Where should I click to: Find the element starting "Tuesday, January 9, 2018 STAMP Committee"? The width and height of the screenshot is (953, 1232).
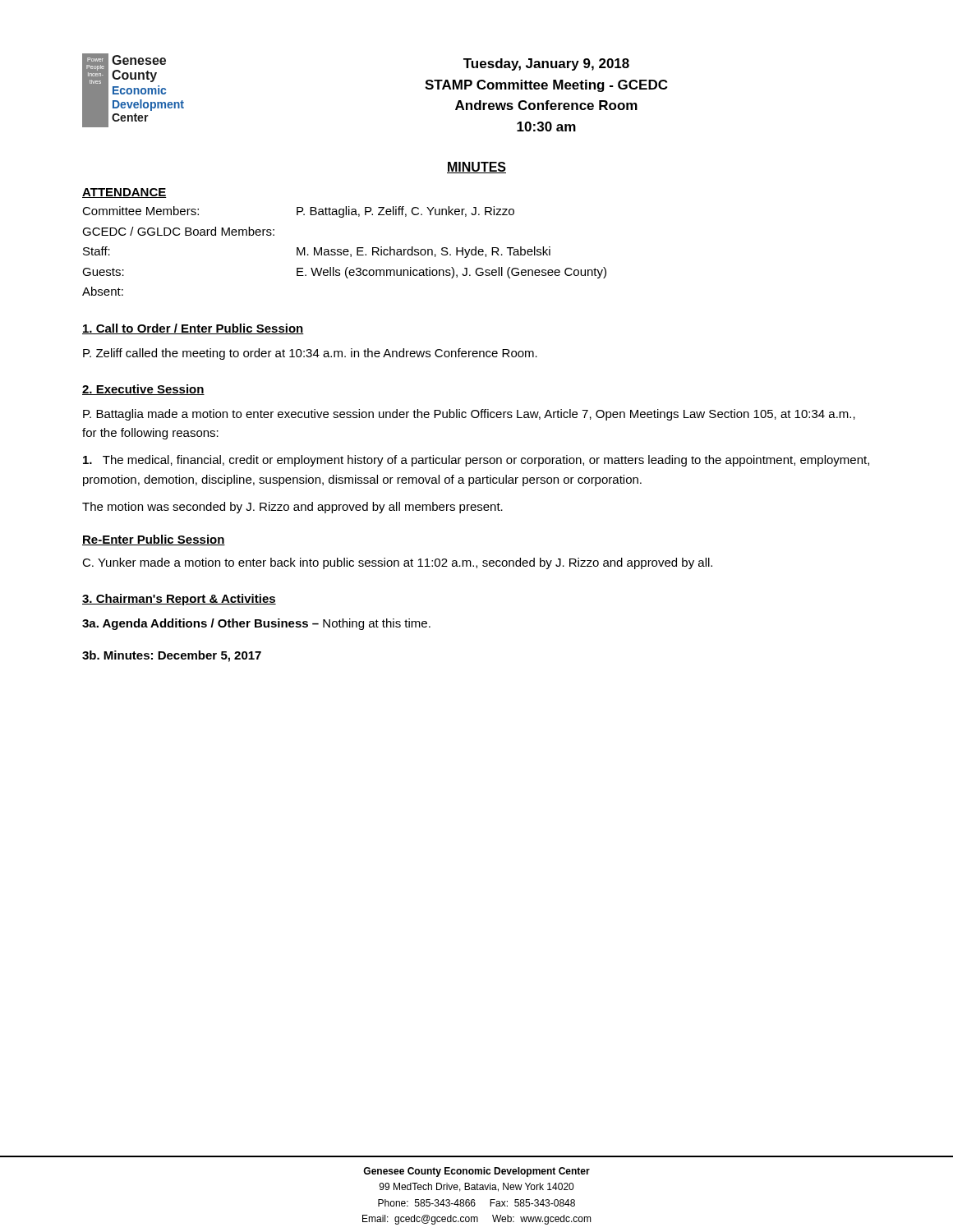(546, 95)
